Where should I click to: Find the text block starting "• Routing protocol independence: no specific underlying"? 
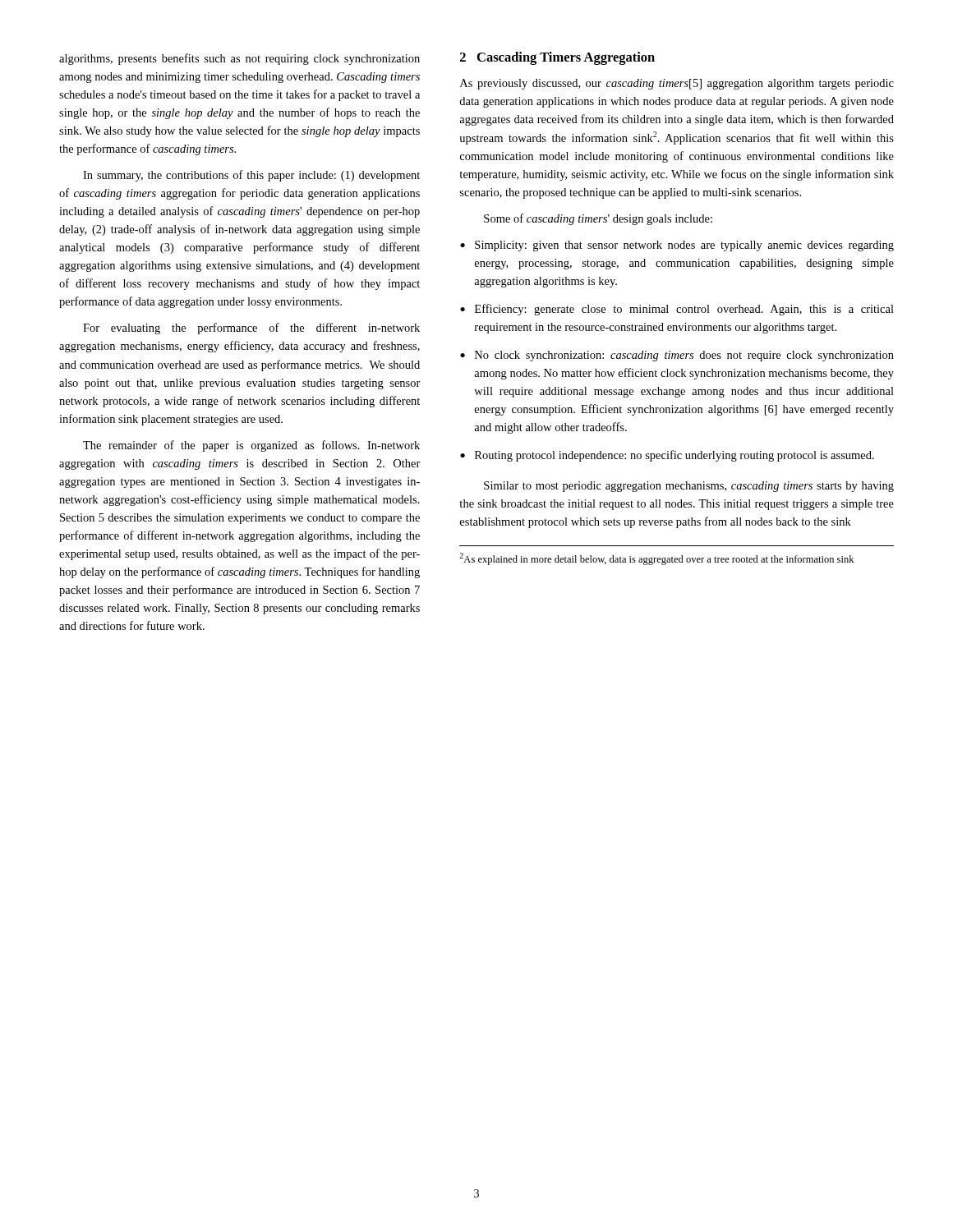click(x=677, y=456)
